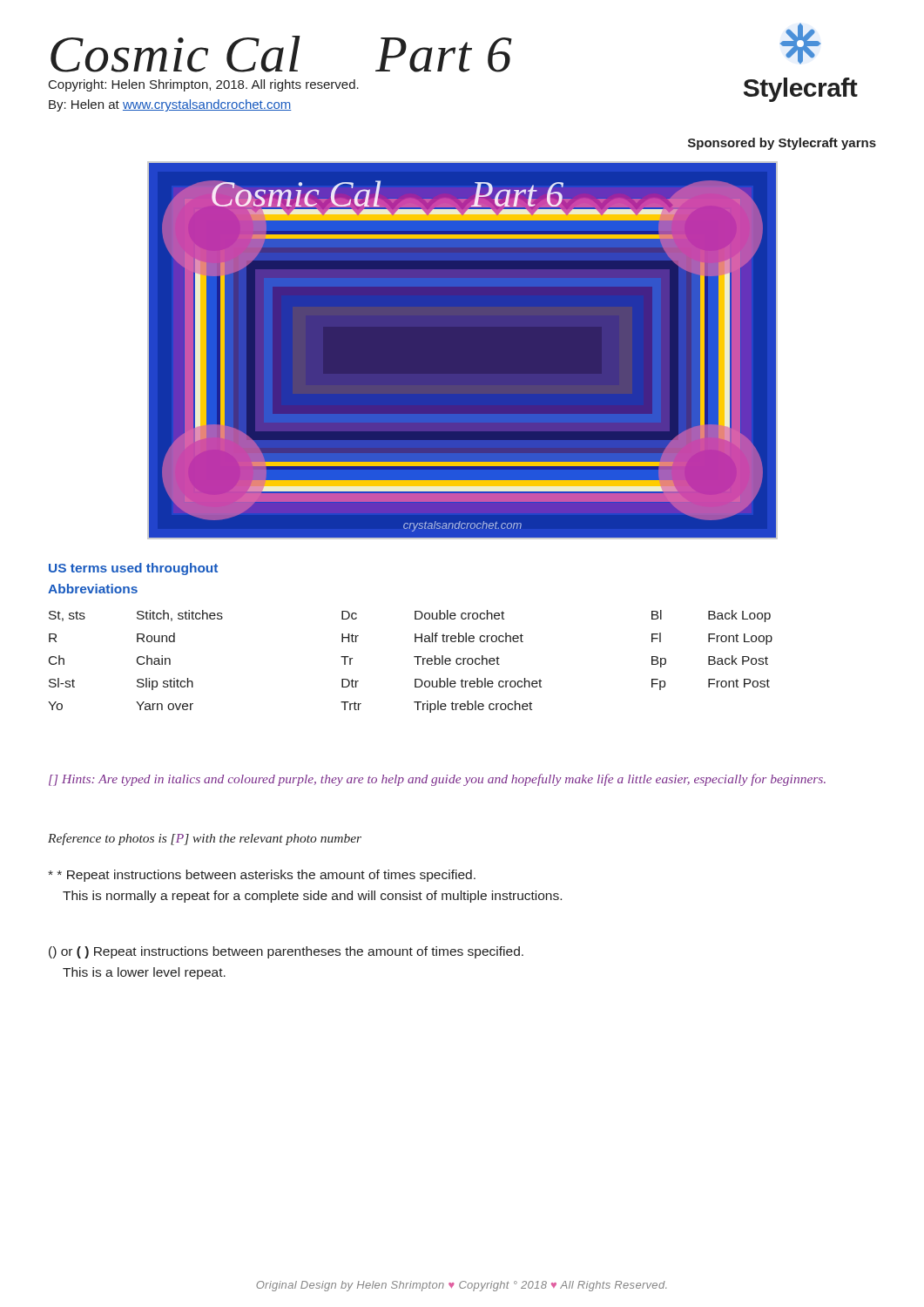Navigate to the element starting "Copyright: Helen Shrimpton, 2018. All"
Image resolution: width=924 pixels, height=1307 pixels.
point(204,94)
